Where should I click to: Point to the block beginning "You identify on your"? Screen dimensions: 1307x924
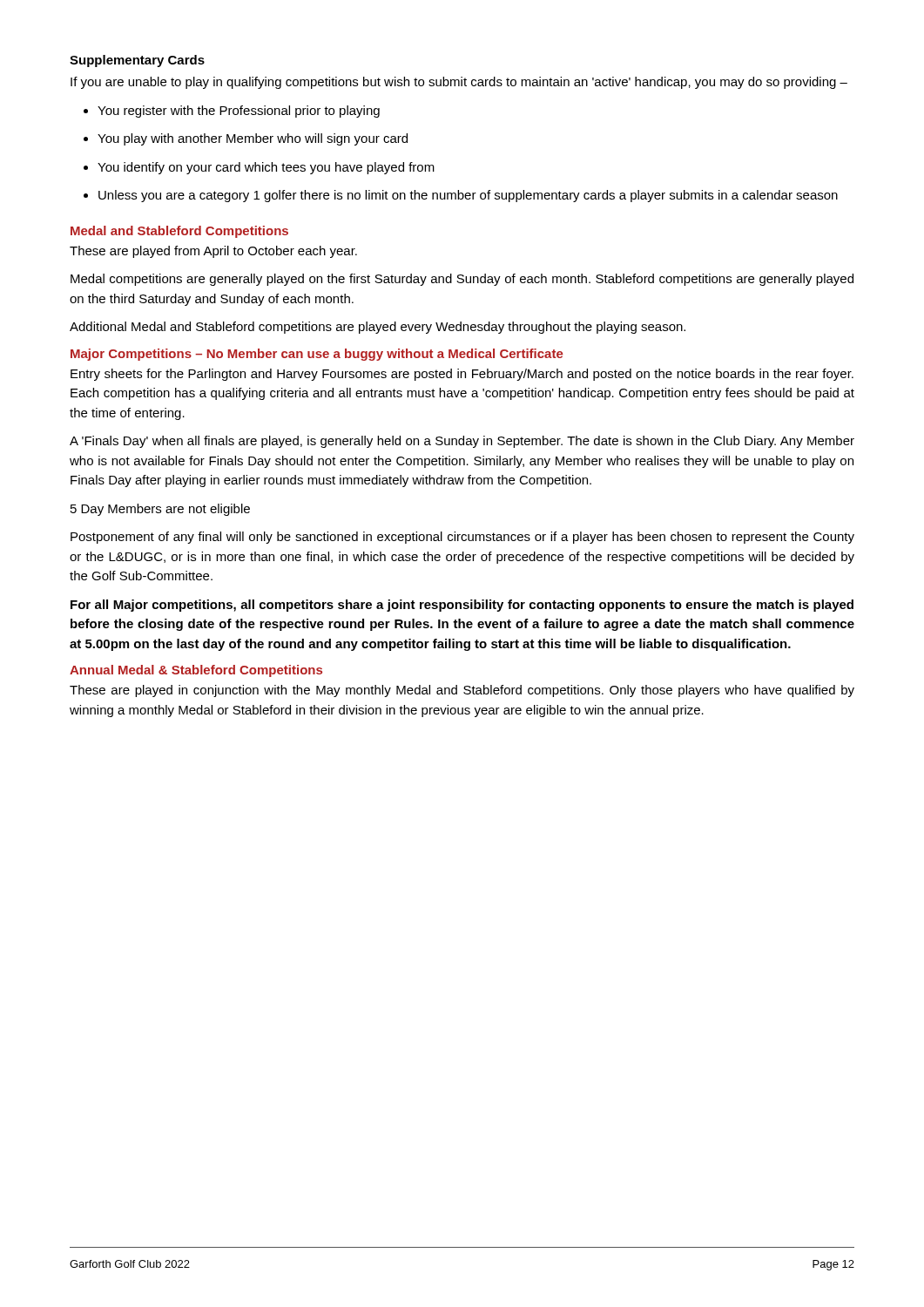259,168
